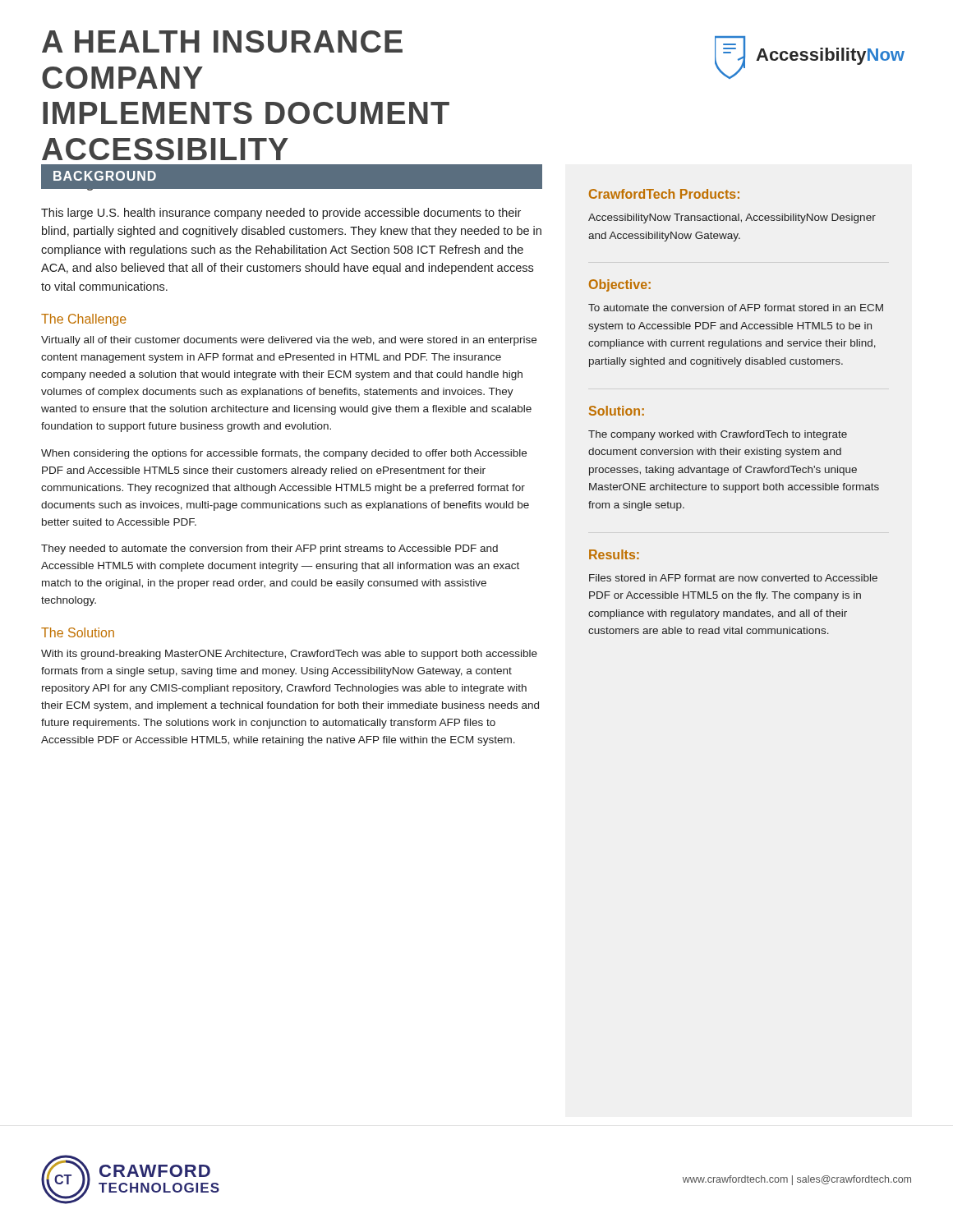This screenshot has height=1232, width=953.
Task: Where is the passage that starts "Virtually all of their customer documents"?
Action: (x=289, y=383)
